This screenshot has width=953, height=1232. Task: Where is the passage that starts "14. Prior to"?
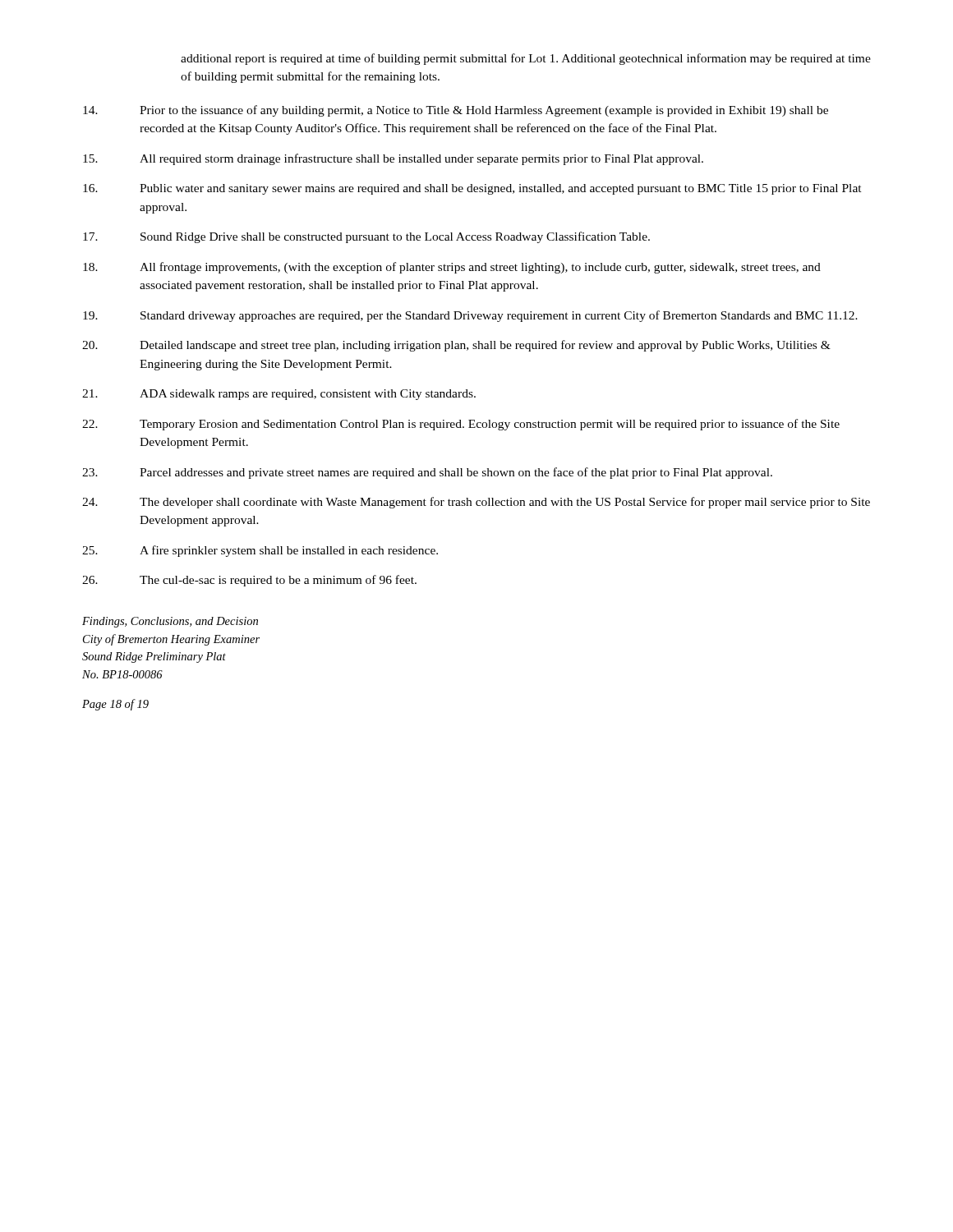[x=476, y=119]
